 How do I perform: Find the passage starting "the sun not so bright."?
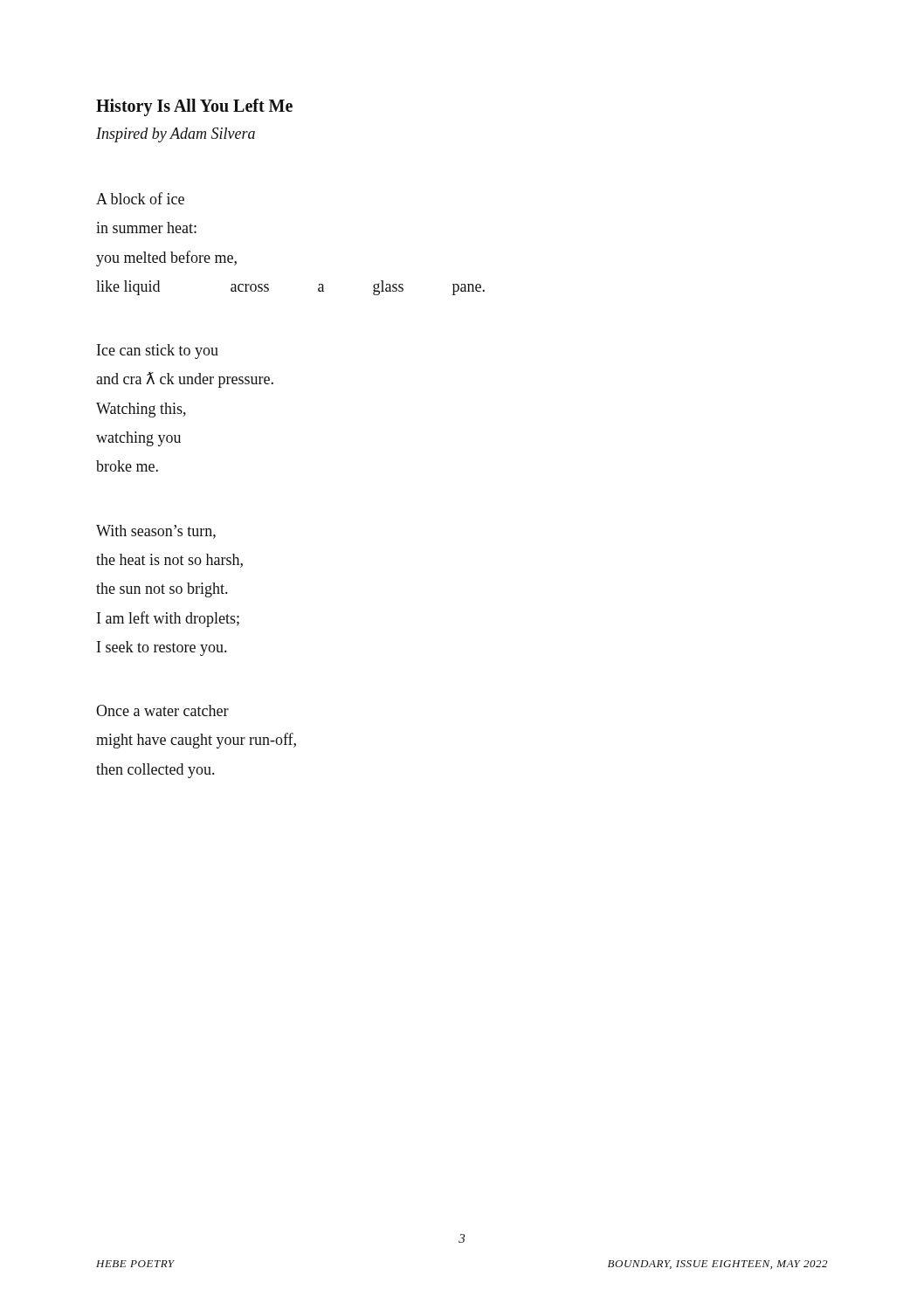pos(162,589)
